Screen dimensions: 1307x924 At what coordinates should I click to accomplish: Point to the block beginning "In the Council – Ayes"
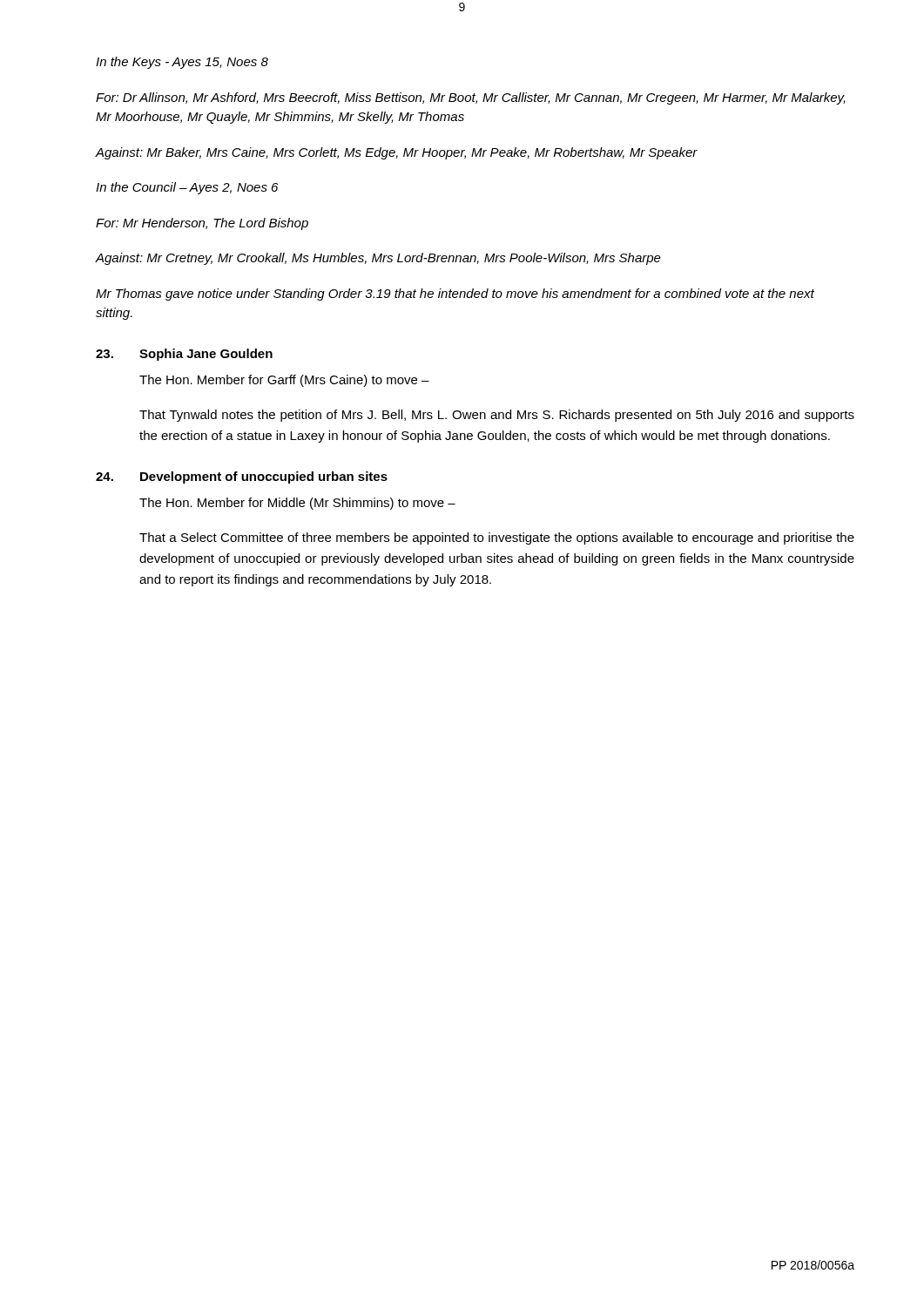(x=187, y=187)
